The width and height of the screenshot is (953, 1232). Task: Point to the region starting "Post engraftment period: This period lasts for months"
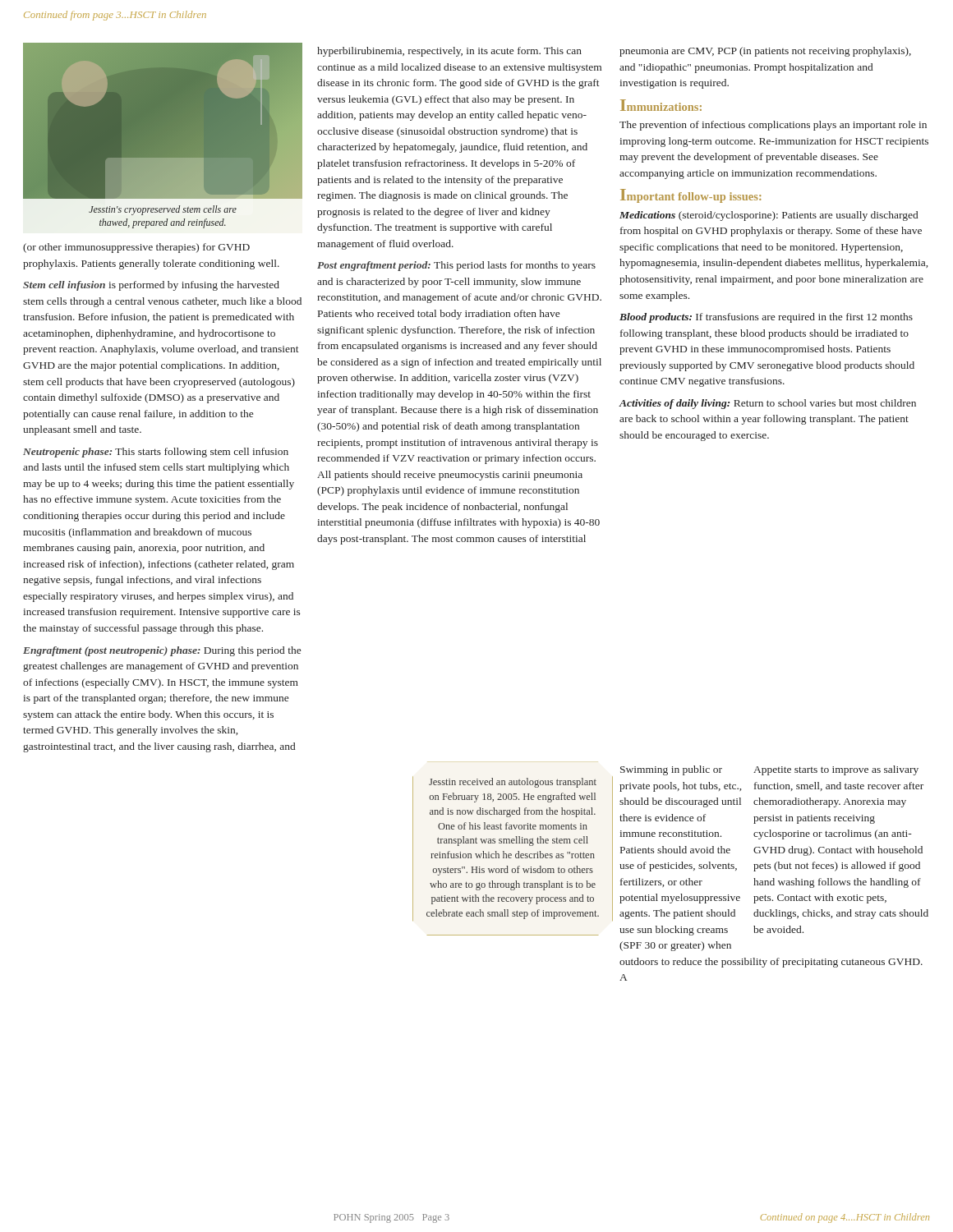pos(460,402)
